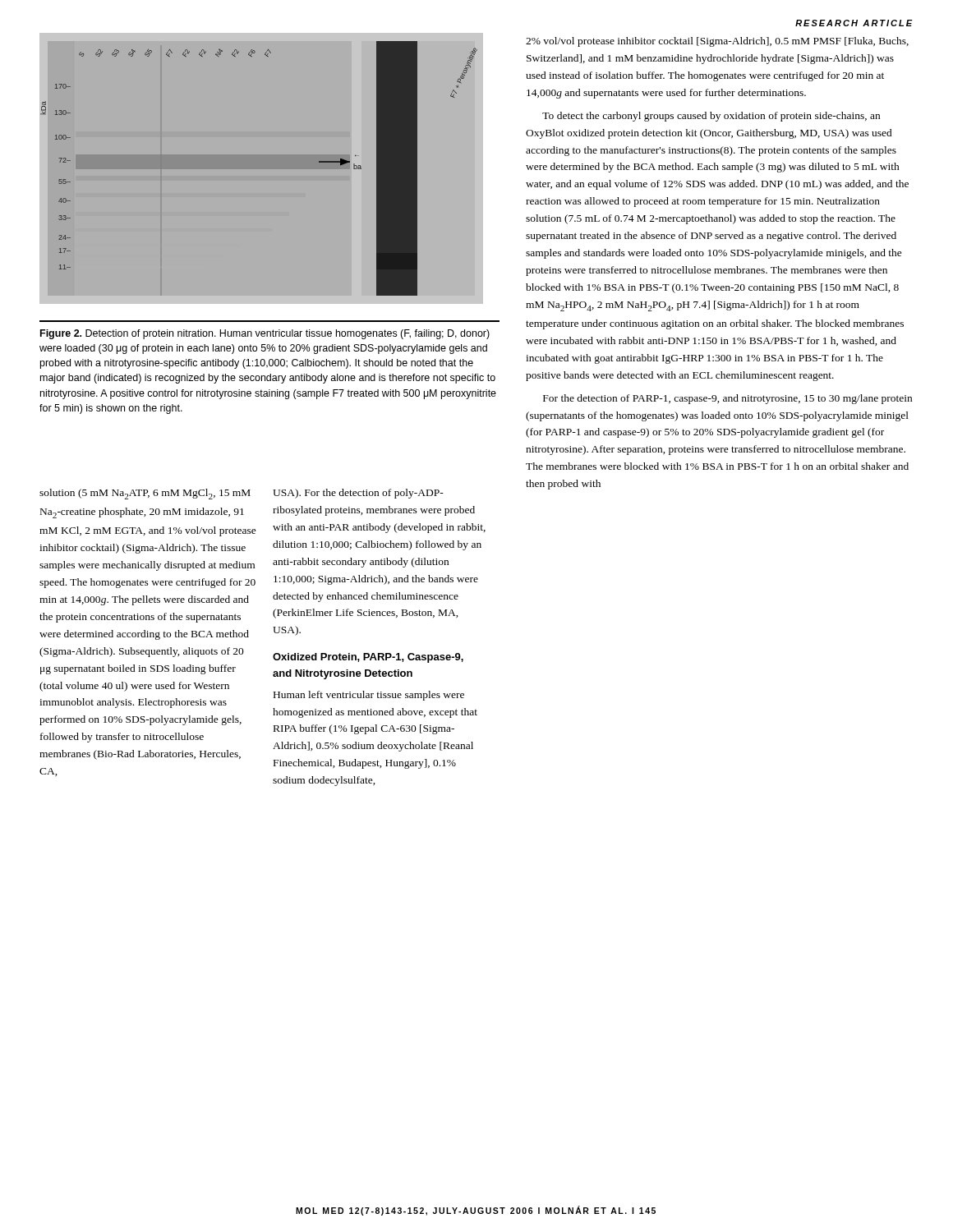Click on the photo

point(269,168)
